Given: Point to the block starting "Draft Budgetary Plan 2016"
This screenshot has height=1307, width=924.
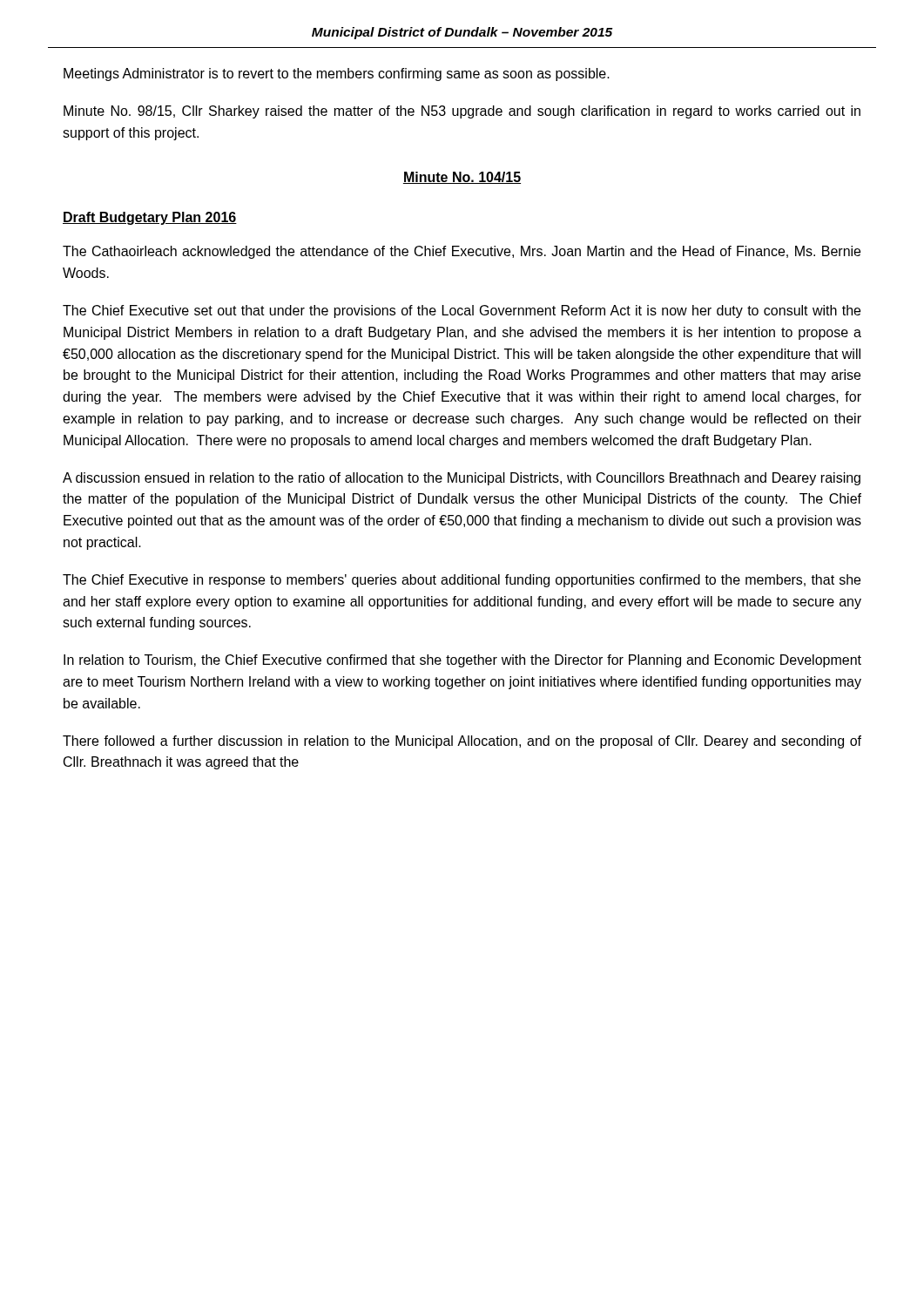Looking at the screenshot, I should pos(149,218).
